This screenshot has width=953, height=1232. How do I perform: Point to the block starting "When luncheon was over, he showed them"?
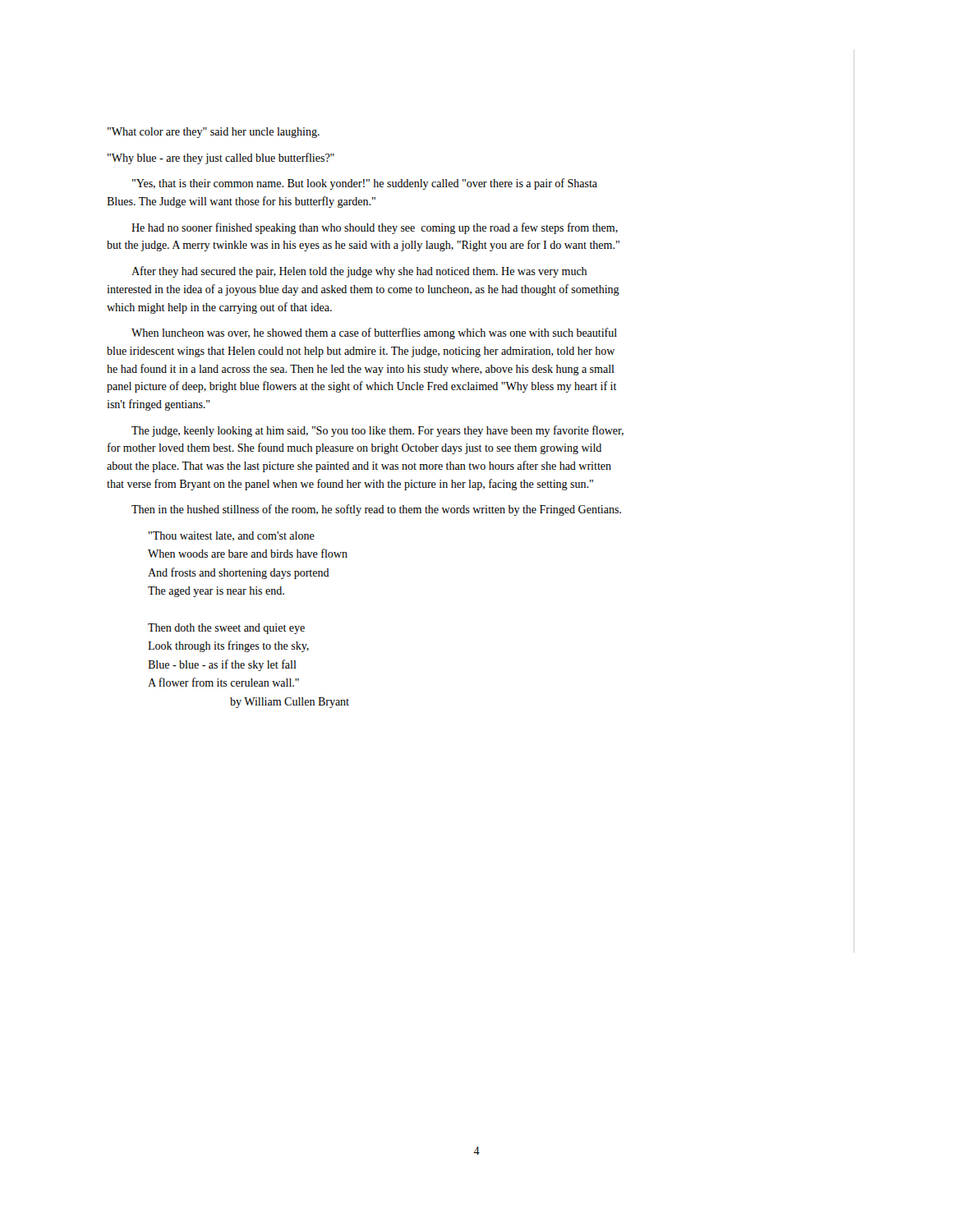coord(362,369)
